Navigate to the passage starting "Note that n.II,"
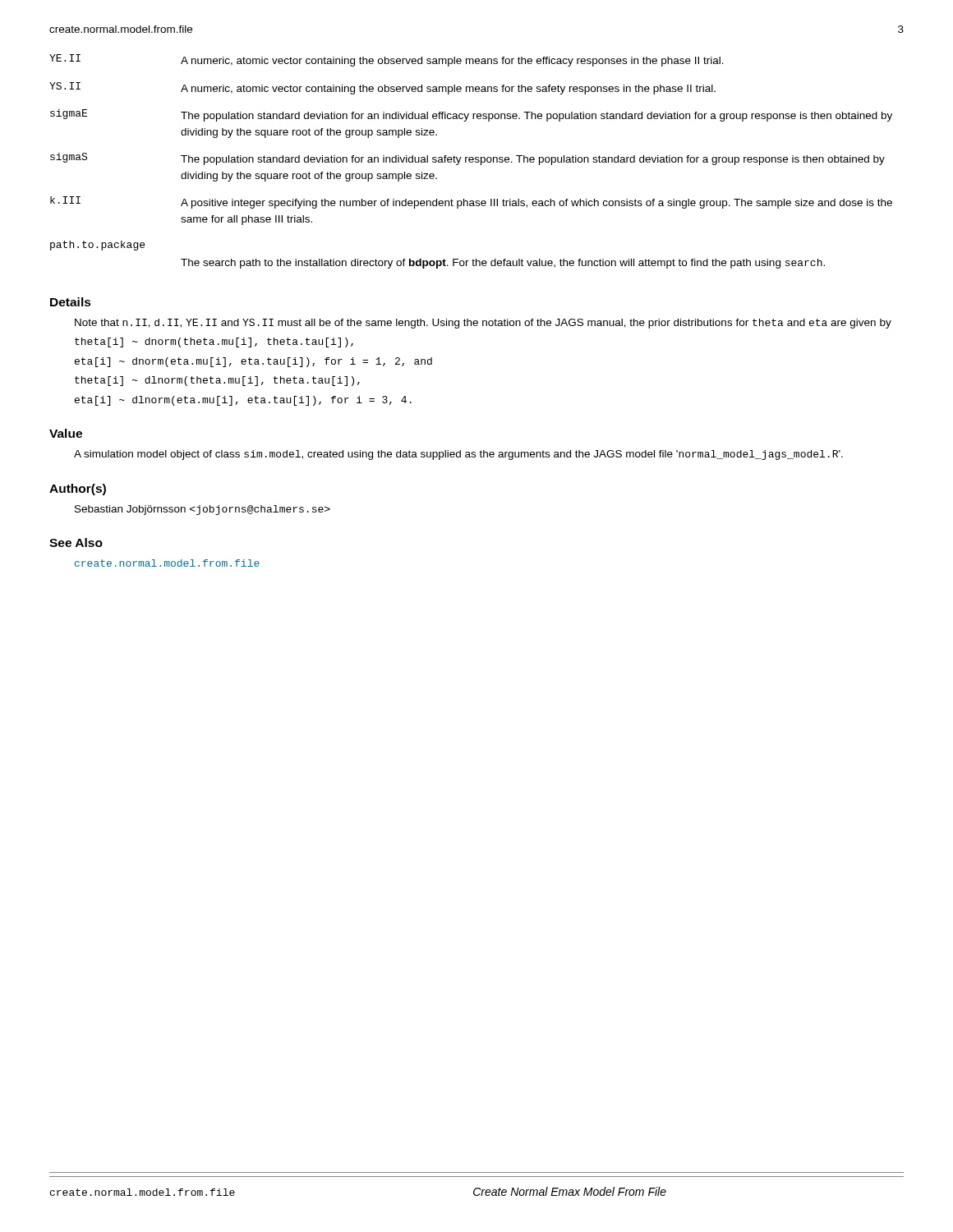This screenshot has height=1232, width=953. point(483,324)
